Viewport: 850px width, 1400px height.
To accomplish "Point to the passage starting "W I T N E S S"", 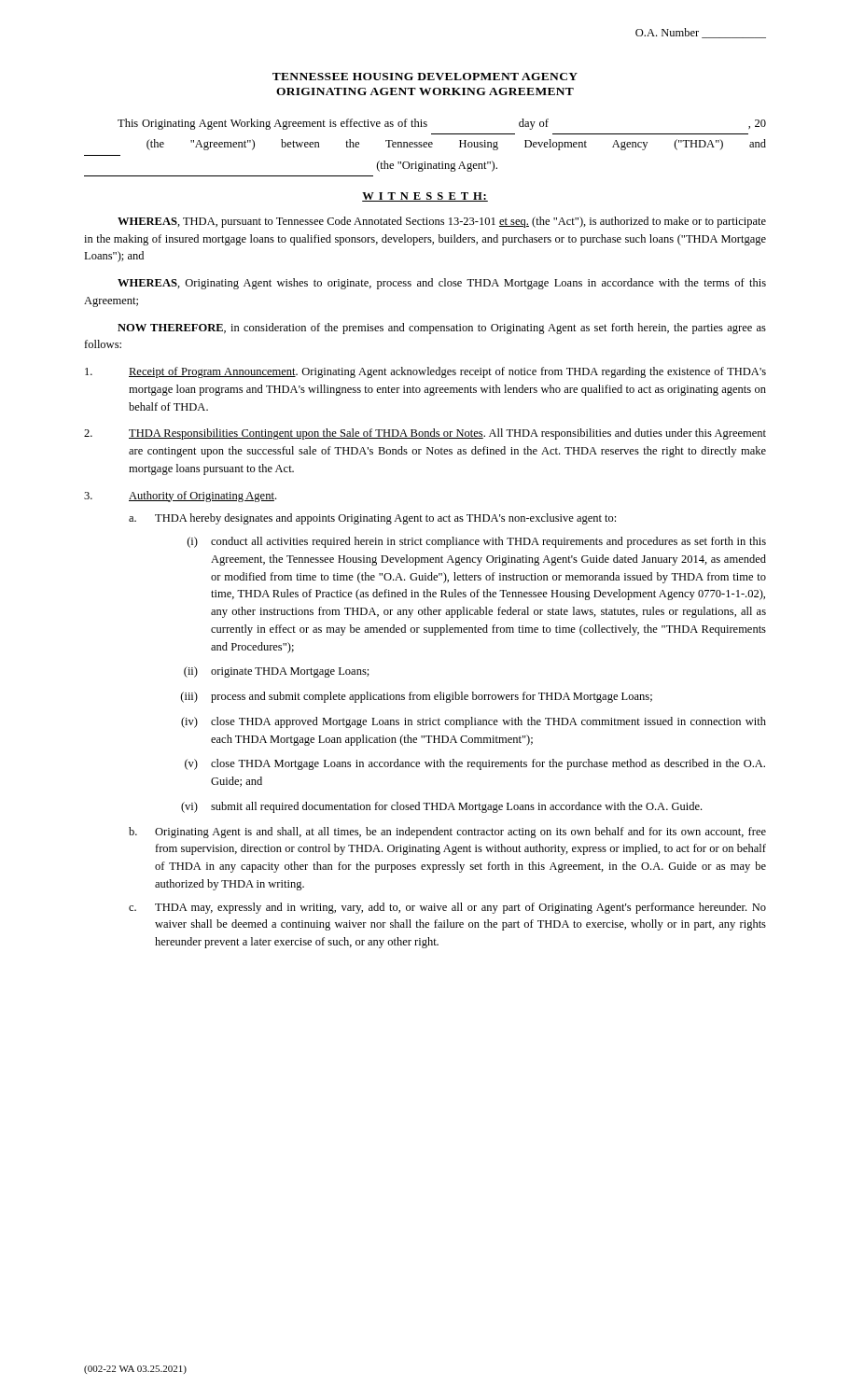I will point(425,196).
